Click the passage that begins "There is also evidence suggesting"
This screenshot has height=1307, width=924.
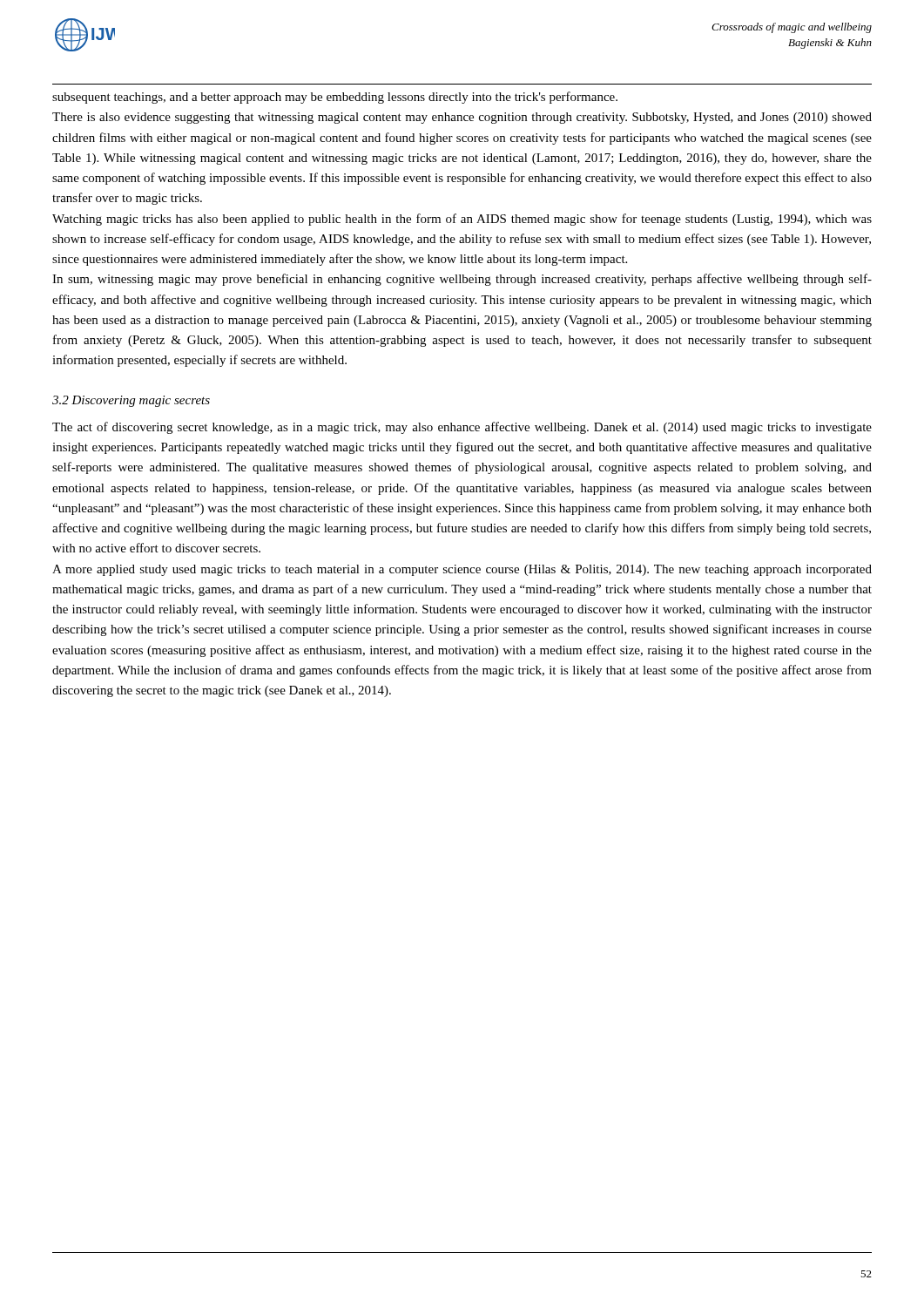[x=462, y=158]
